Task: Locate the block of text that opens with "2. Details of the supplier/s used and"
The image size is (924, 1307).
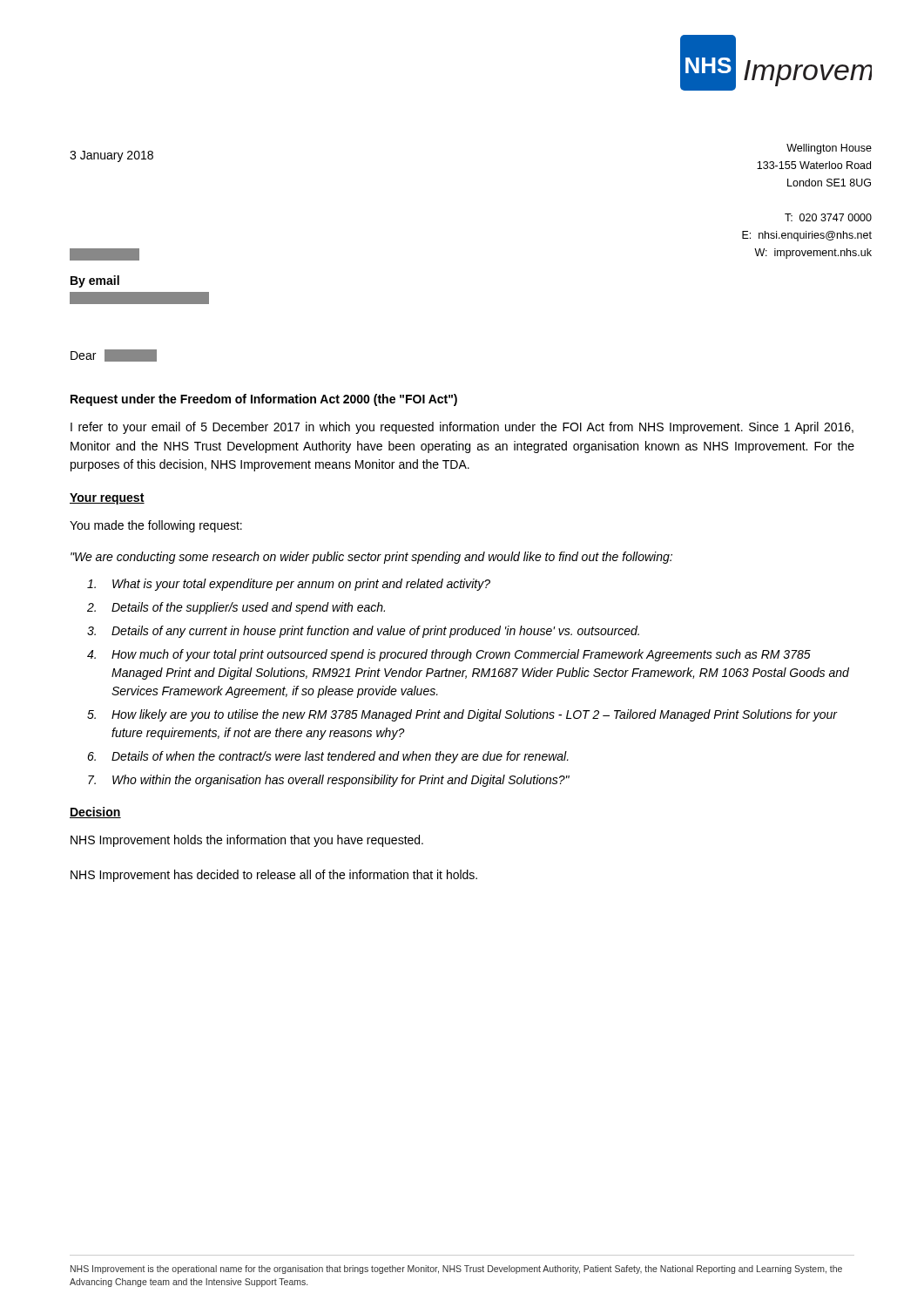Action: coord(236,608)
